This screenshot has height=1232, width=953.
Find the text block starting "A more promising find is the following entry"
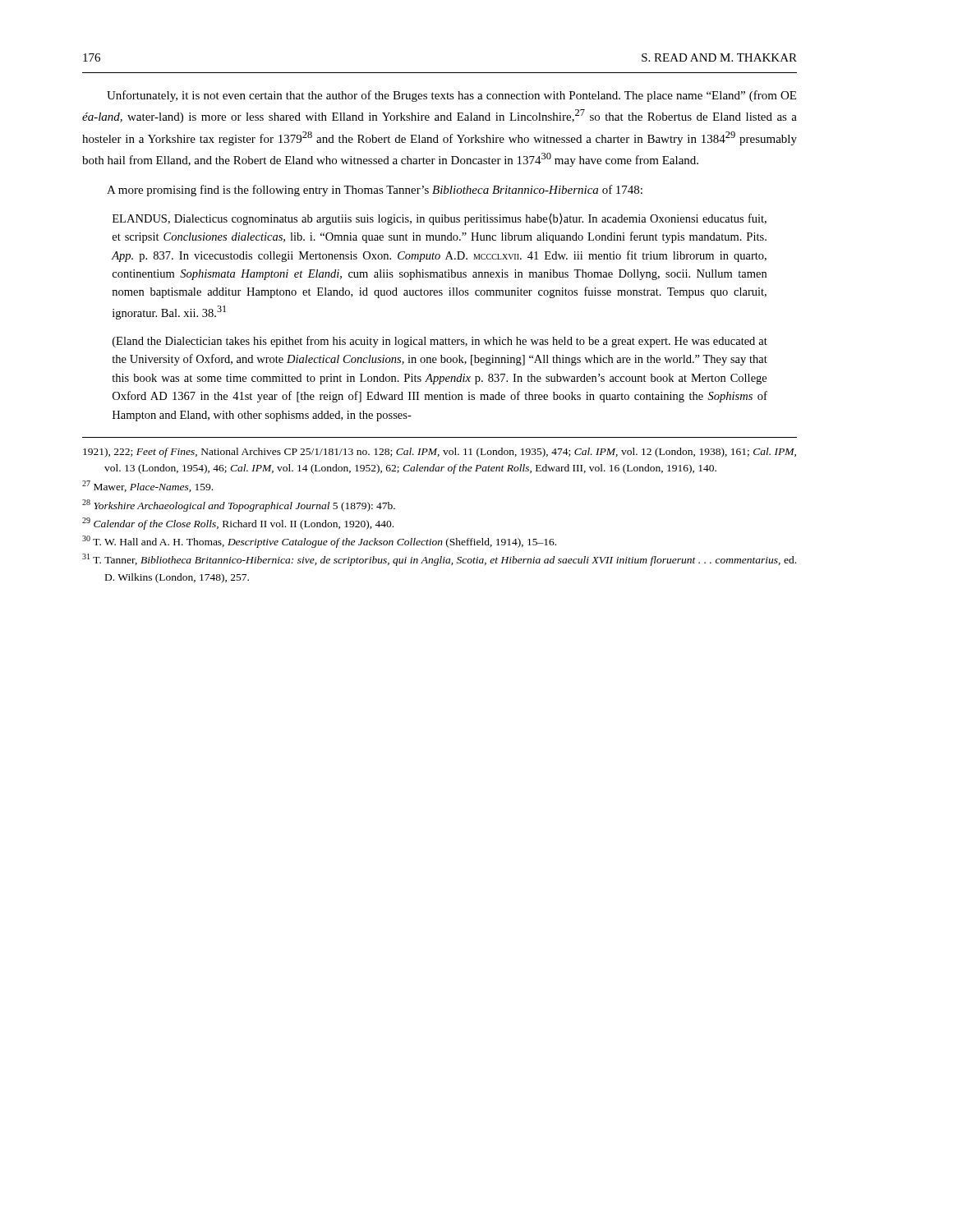(x=440, y=190)
